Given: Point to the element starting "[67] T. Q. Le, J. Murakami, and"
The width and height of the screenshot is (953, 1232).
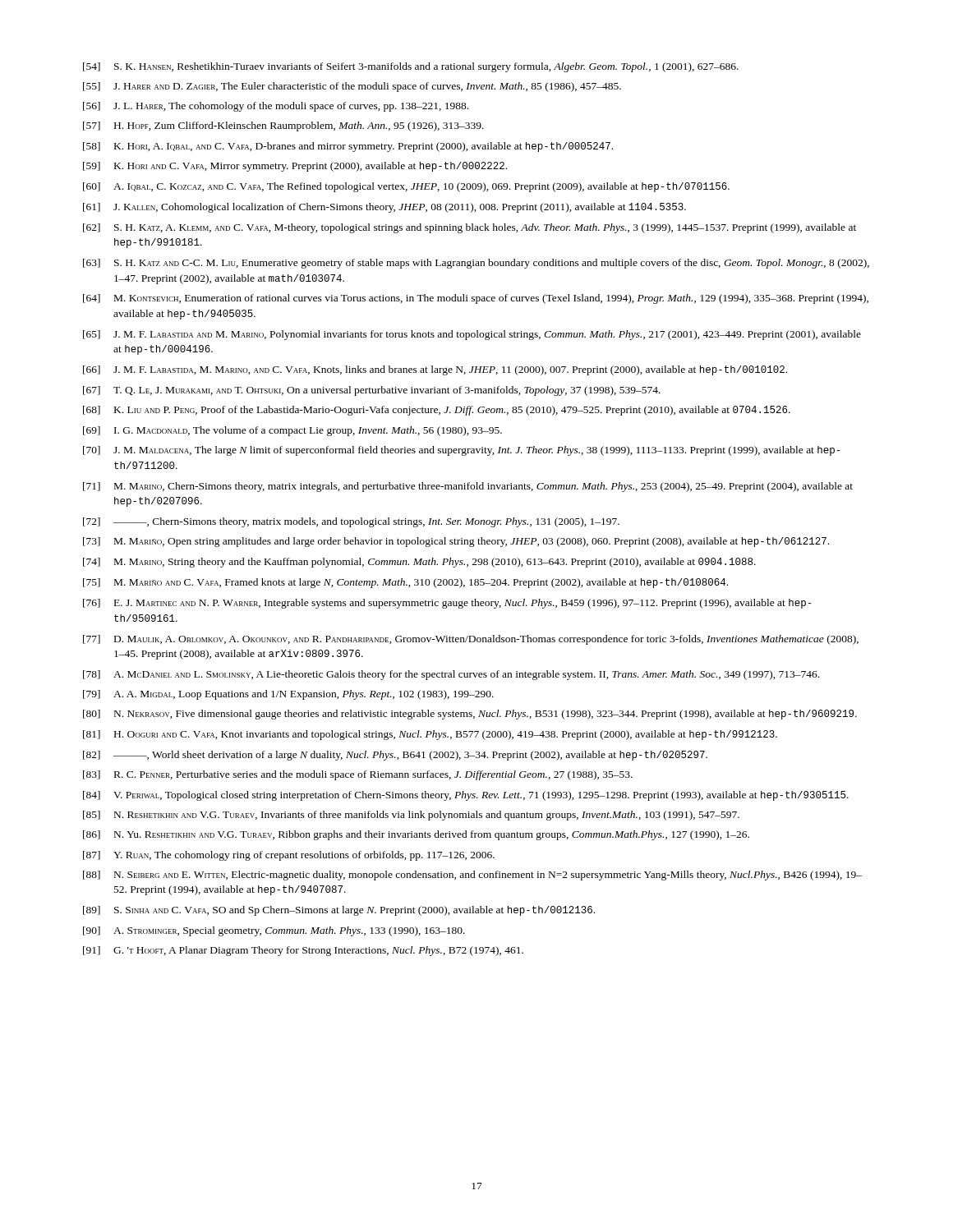Looking at the screenshot, I should pyautogui.click(x=476, y=390).
